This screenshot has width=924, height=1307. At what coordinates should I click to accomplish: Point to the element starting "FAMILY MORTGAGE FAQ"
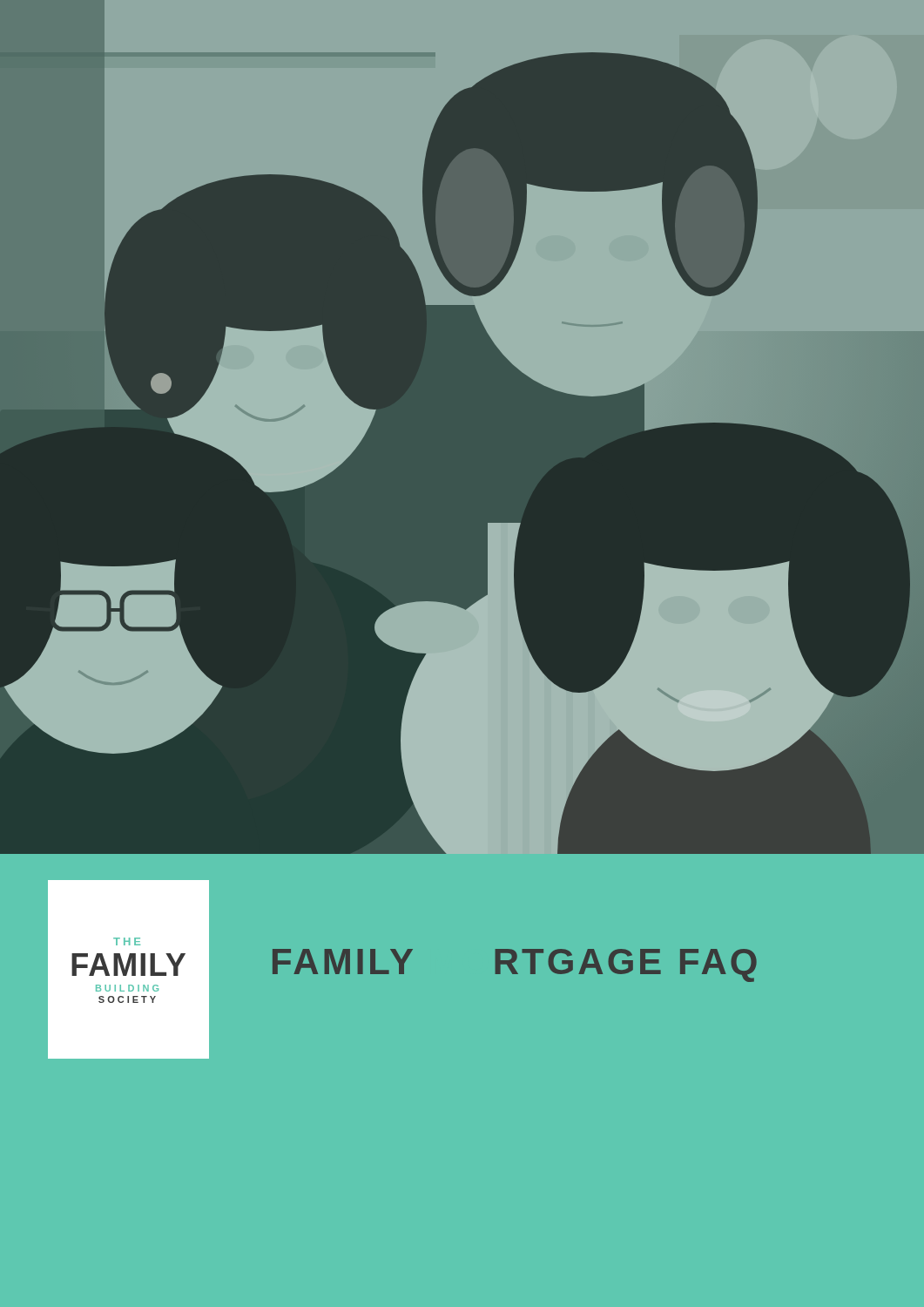point(515,962)
